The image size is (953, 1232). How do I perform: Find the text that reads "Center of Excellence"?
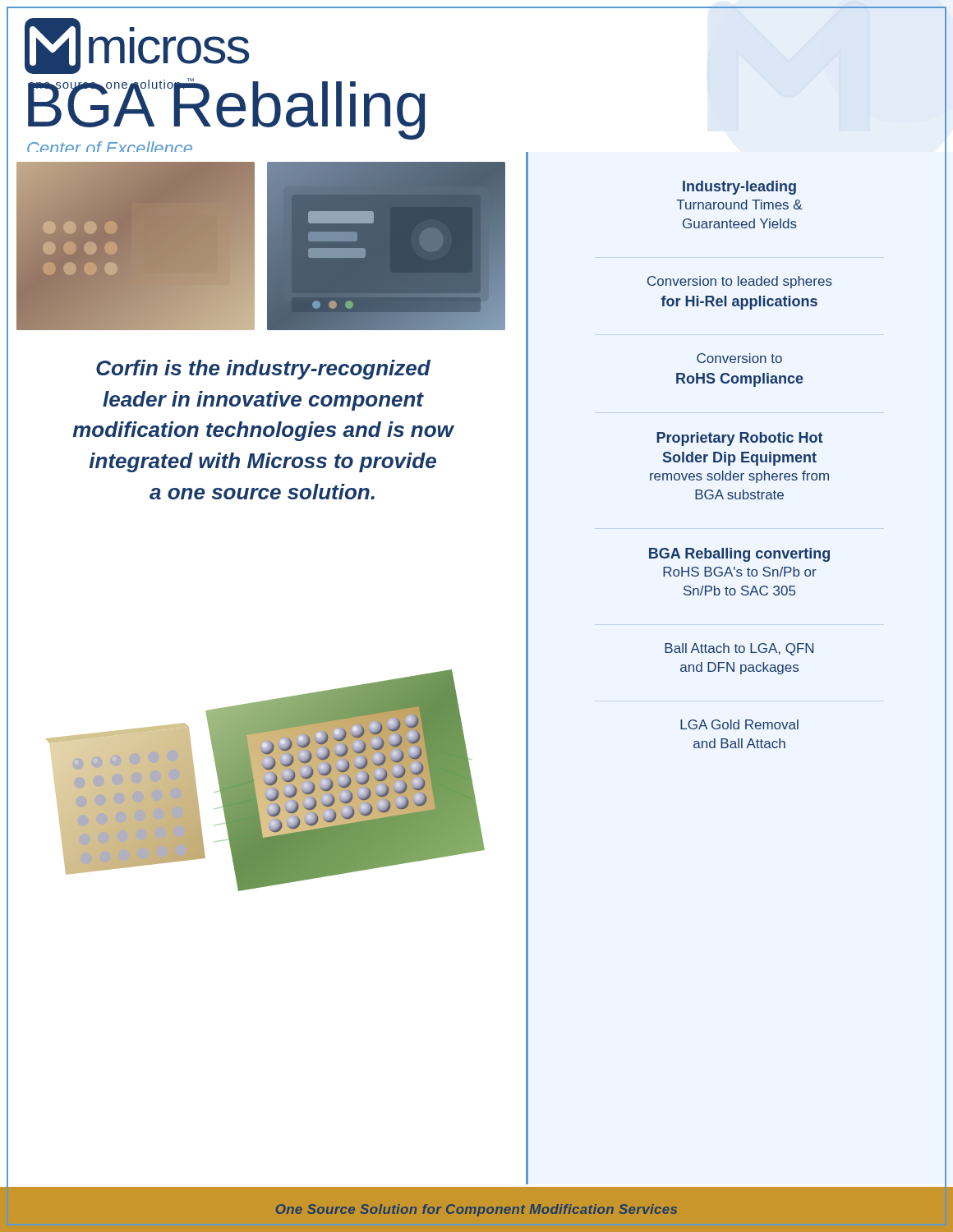(110, 148)
